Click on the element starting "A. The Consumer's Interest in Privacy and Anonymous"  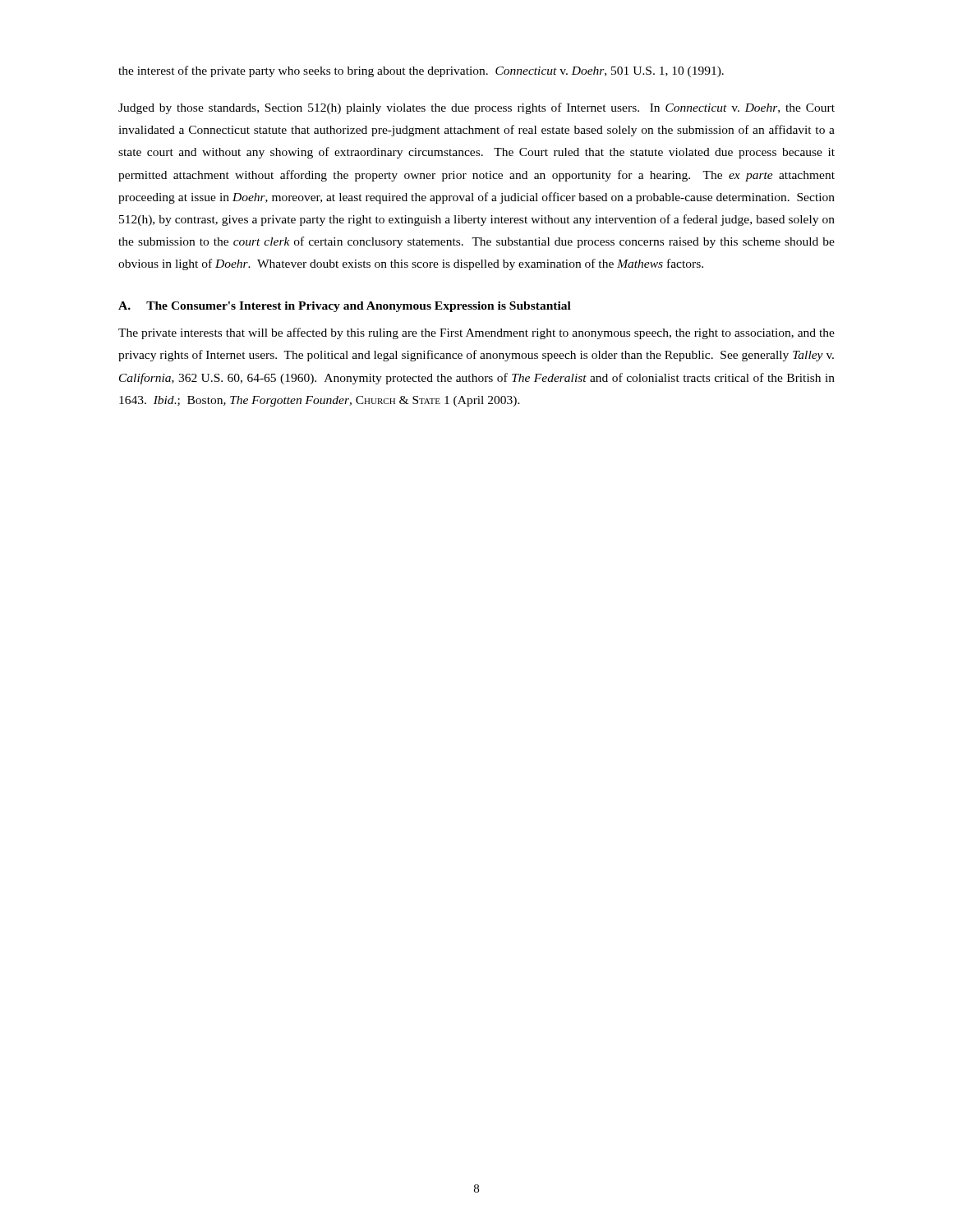tap(345, 305)
